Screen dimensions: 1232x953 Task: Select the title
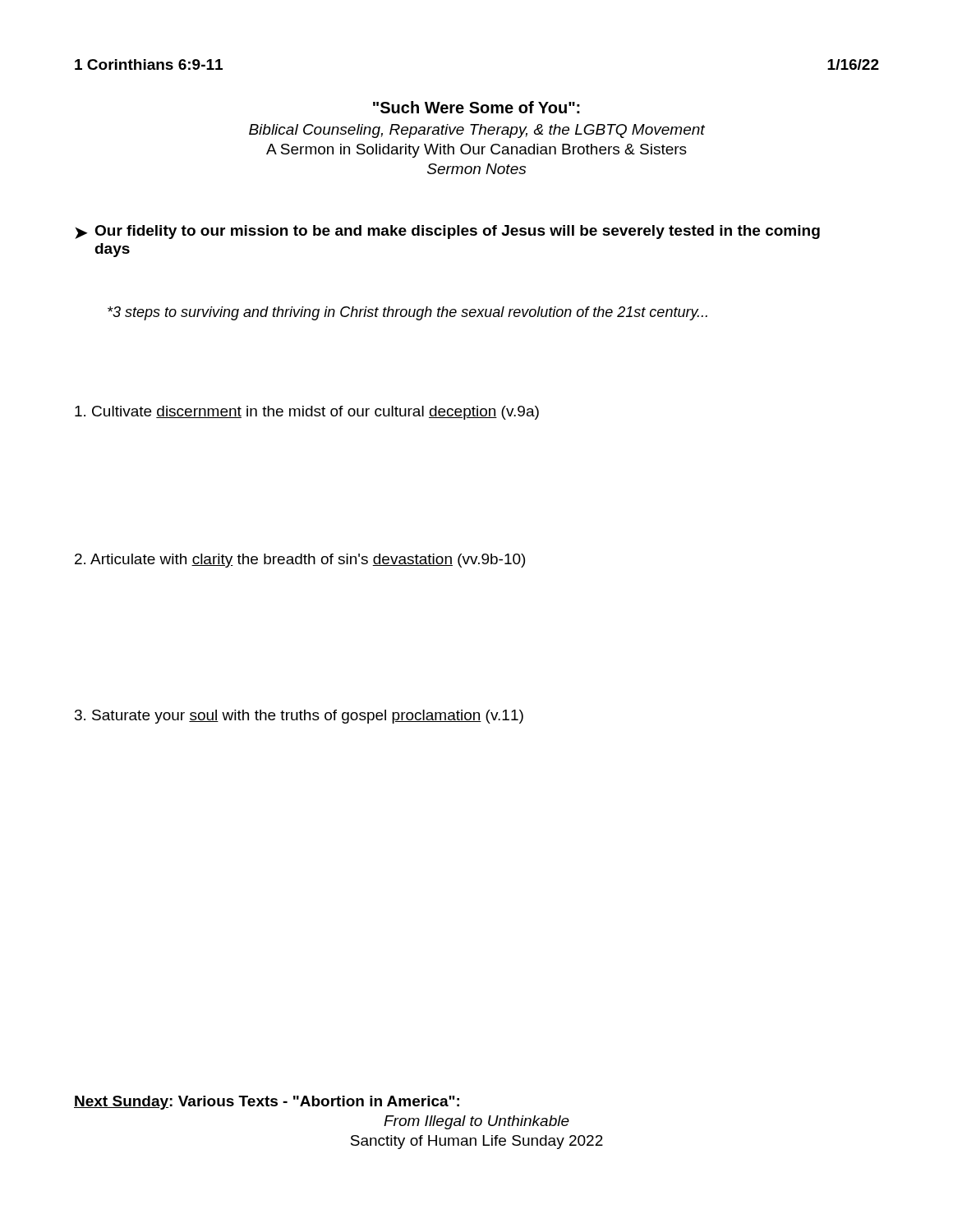coord(476,138)
